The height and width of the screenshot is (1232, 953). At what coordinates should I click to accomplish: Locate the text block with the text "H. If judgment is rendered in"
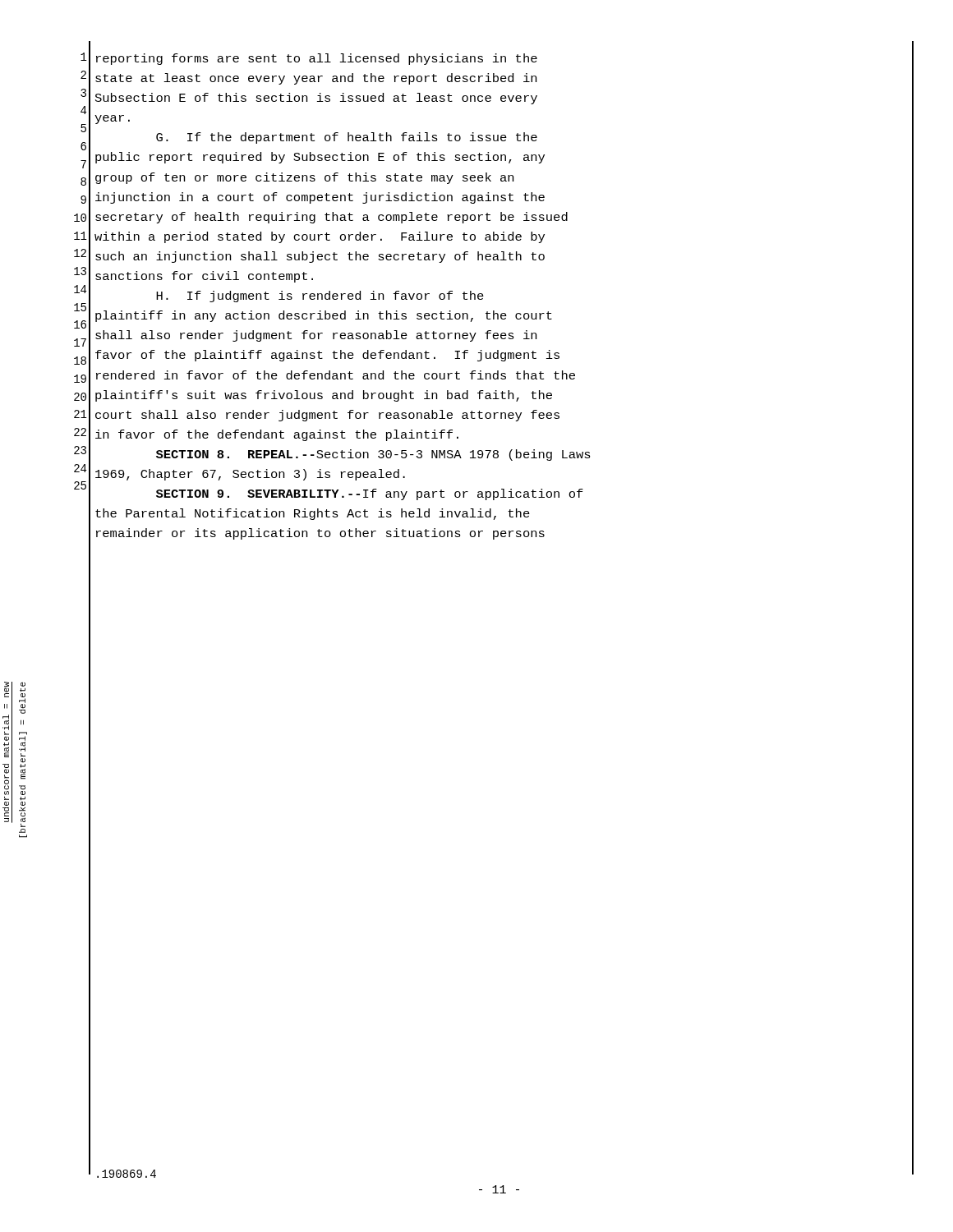click(499, 366)
